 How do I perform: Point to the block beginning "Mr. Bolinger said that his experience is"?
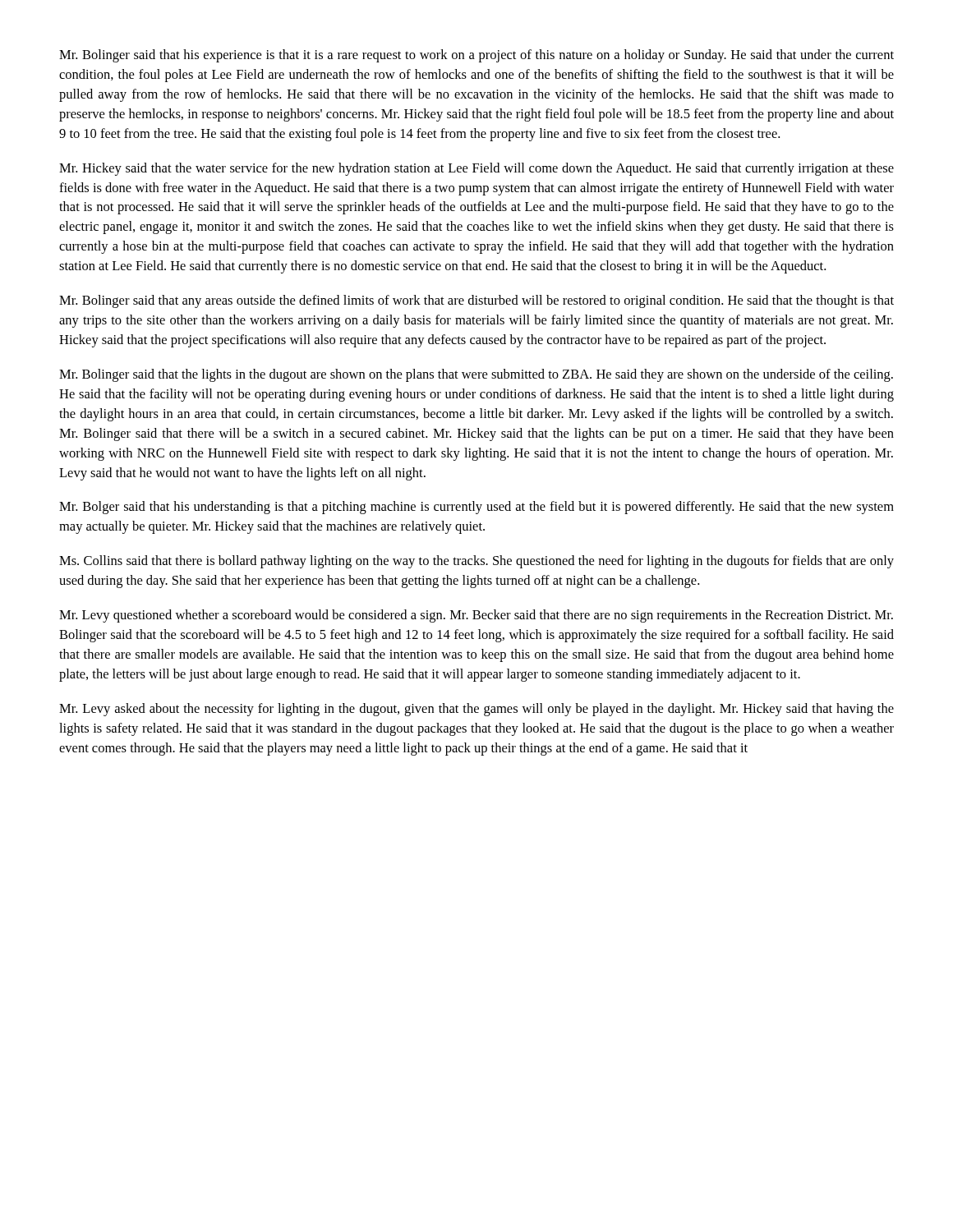click(x=476, y=94)
